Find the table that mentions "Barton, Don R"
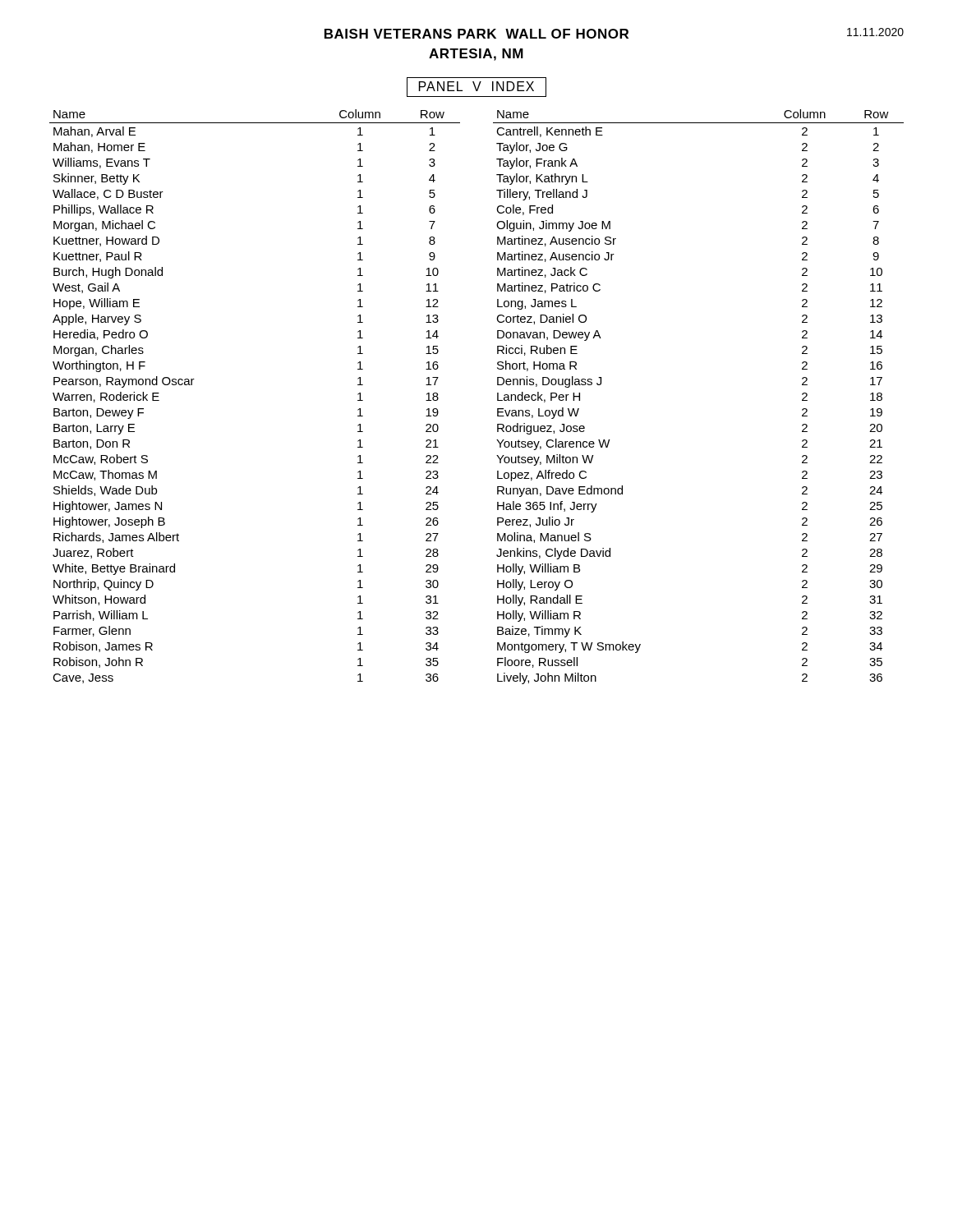Screen dimensions: 1232x953 pos(476,395)
